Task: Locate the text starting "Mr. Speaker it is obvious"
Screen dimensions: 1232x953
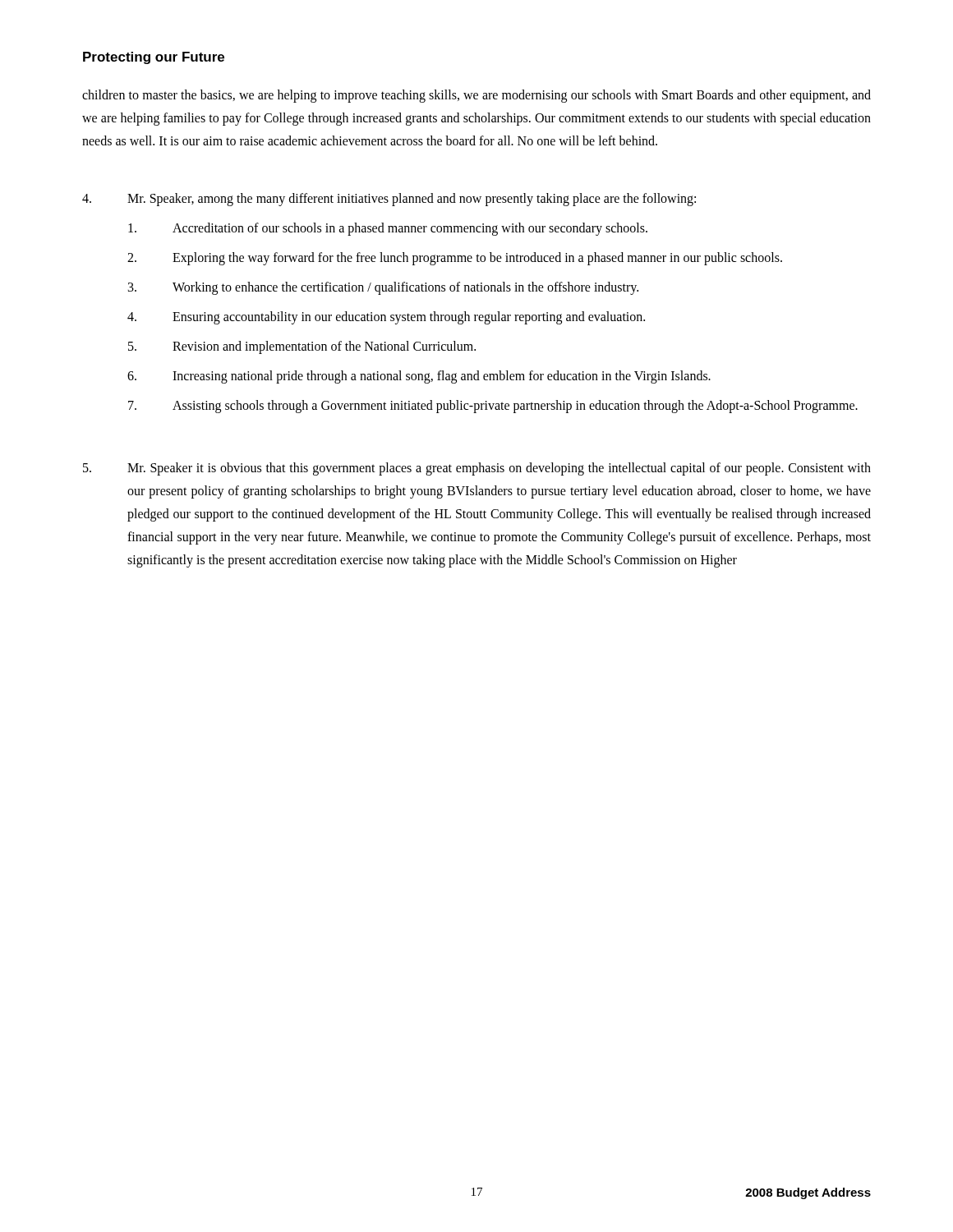Action: click(x=476, y=514)
